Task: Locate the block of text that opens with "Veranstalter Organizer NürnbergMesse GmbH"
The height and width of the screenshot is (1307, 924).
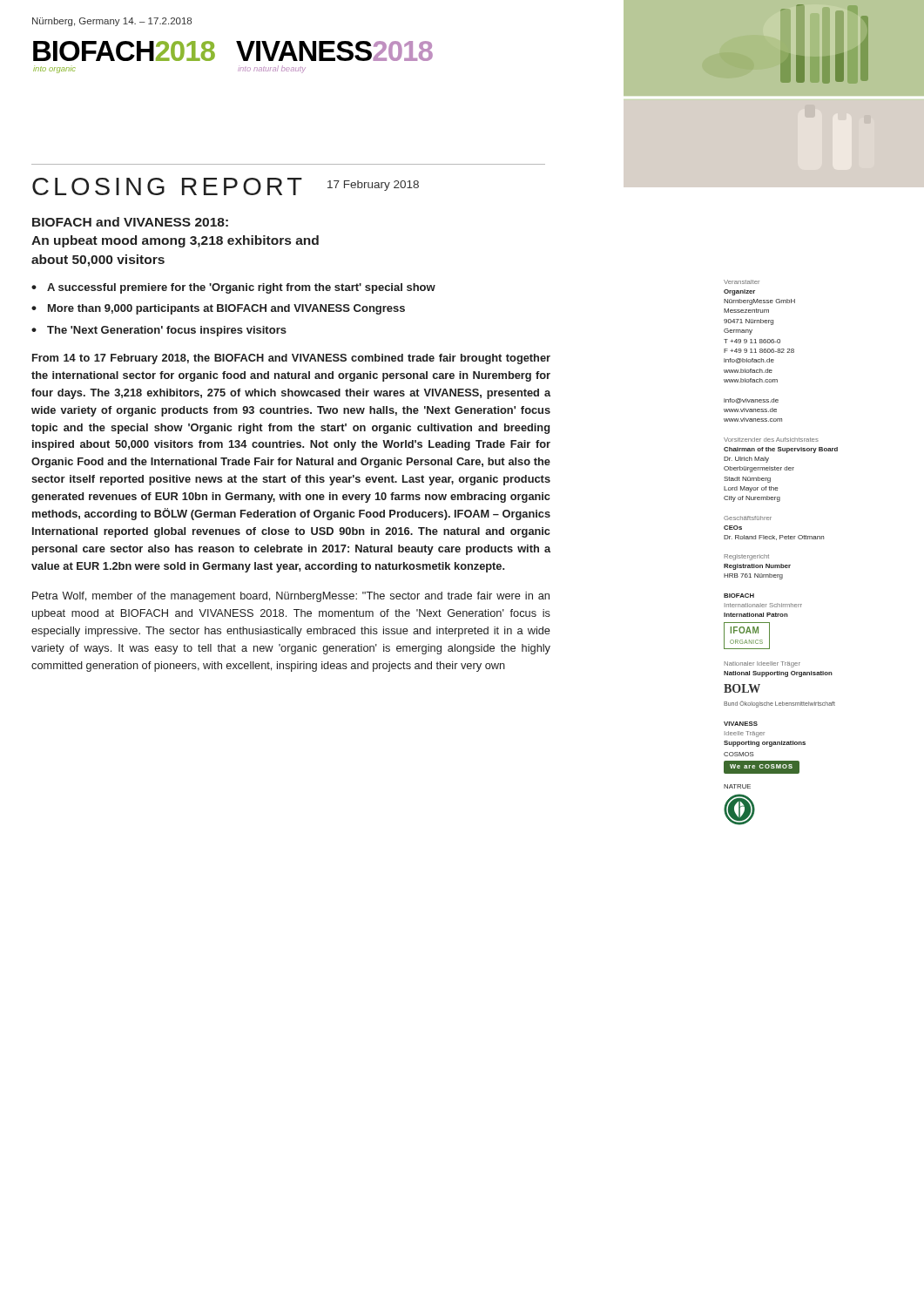Action: pyautogui.click(x=742, y=282)
